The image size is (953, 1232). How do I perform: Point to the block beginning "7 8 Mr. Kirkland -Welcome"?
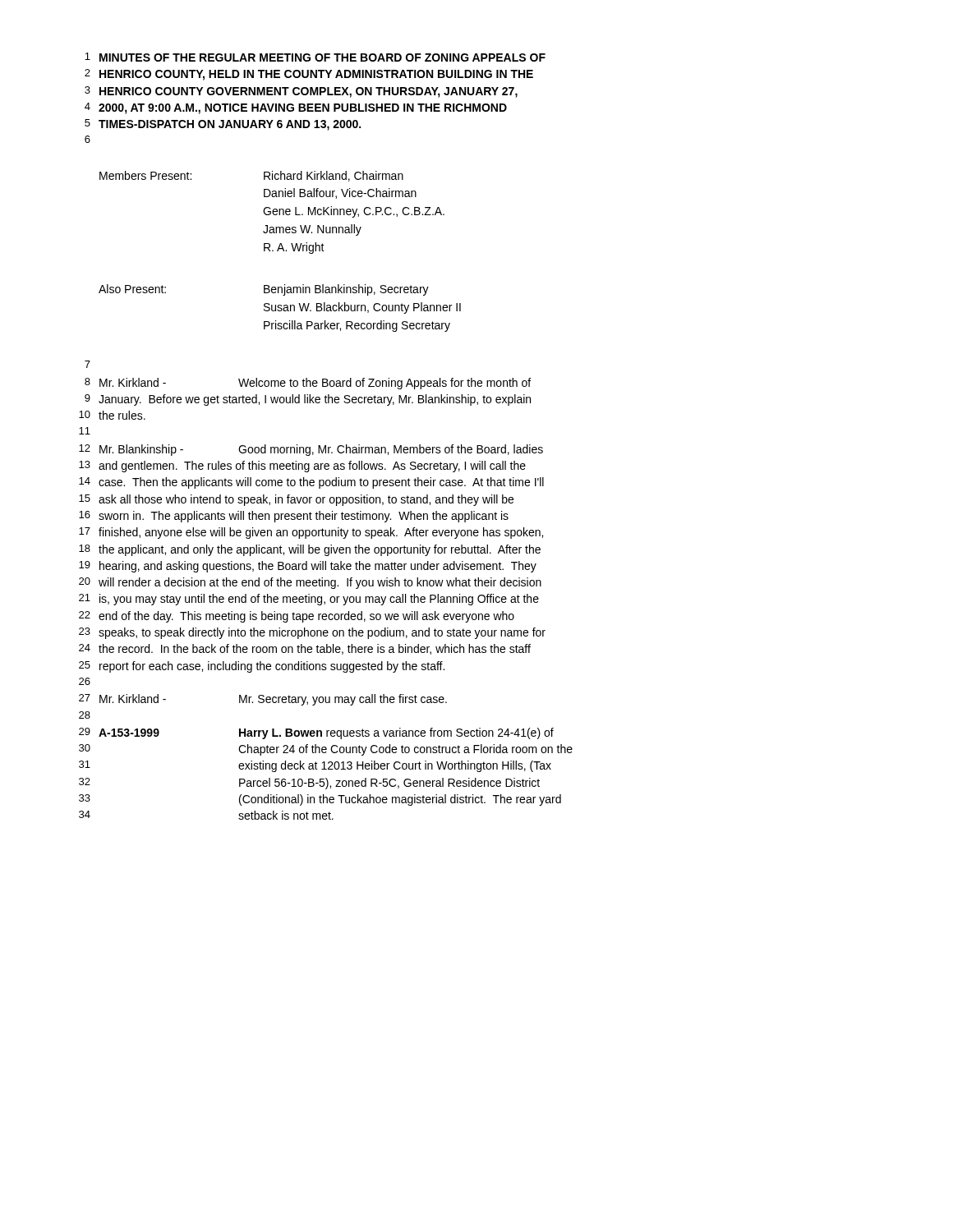point(476,399)
